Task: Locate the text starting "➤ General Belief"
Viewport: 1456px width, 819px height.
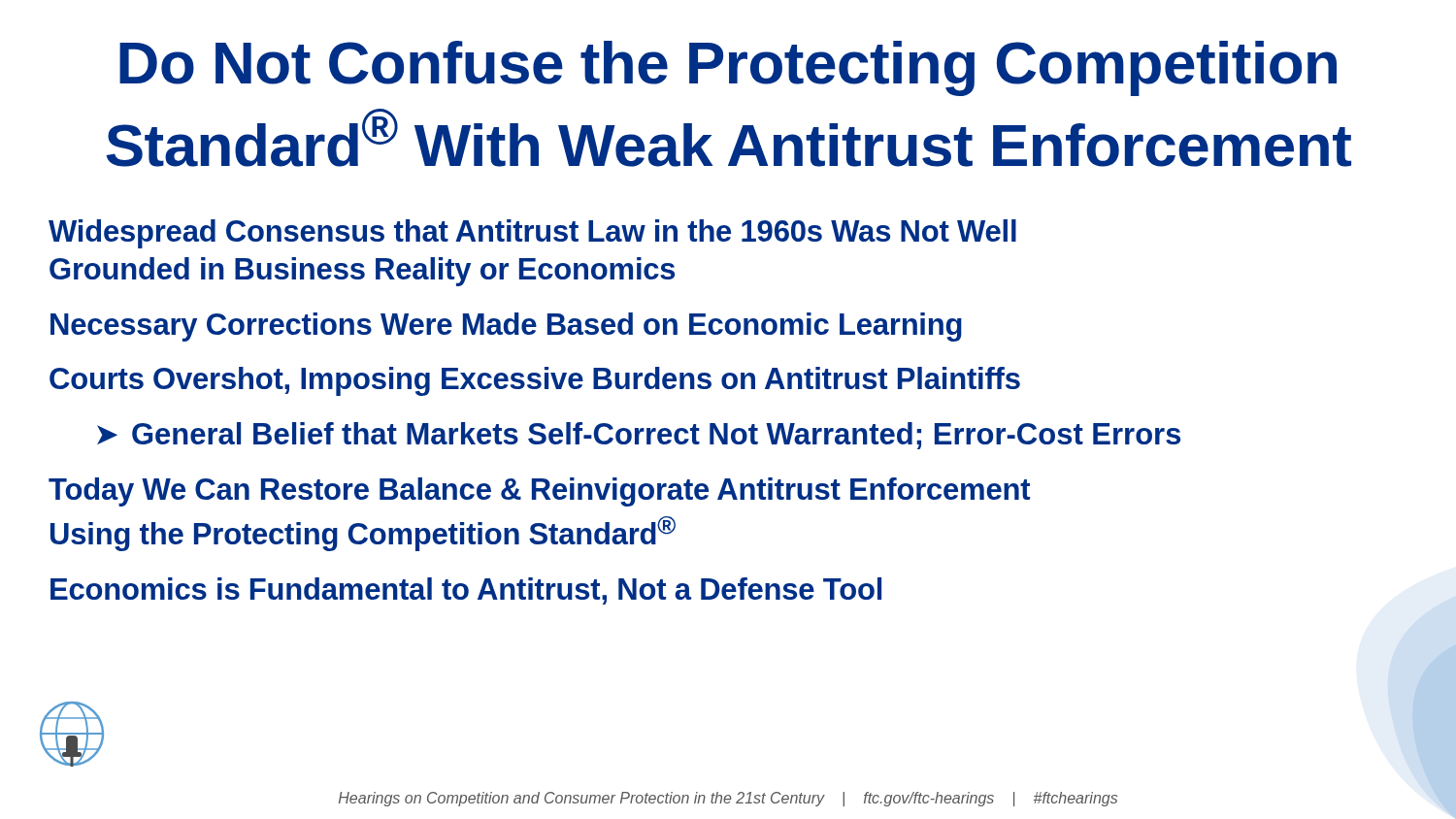Action: 638,435
